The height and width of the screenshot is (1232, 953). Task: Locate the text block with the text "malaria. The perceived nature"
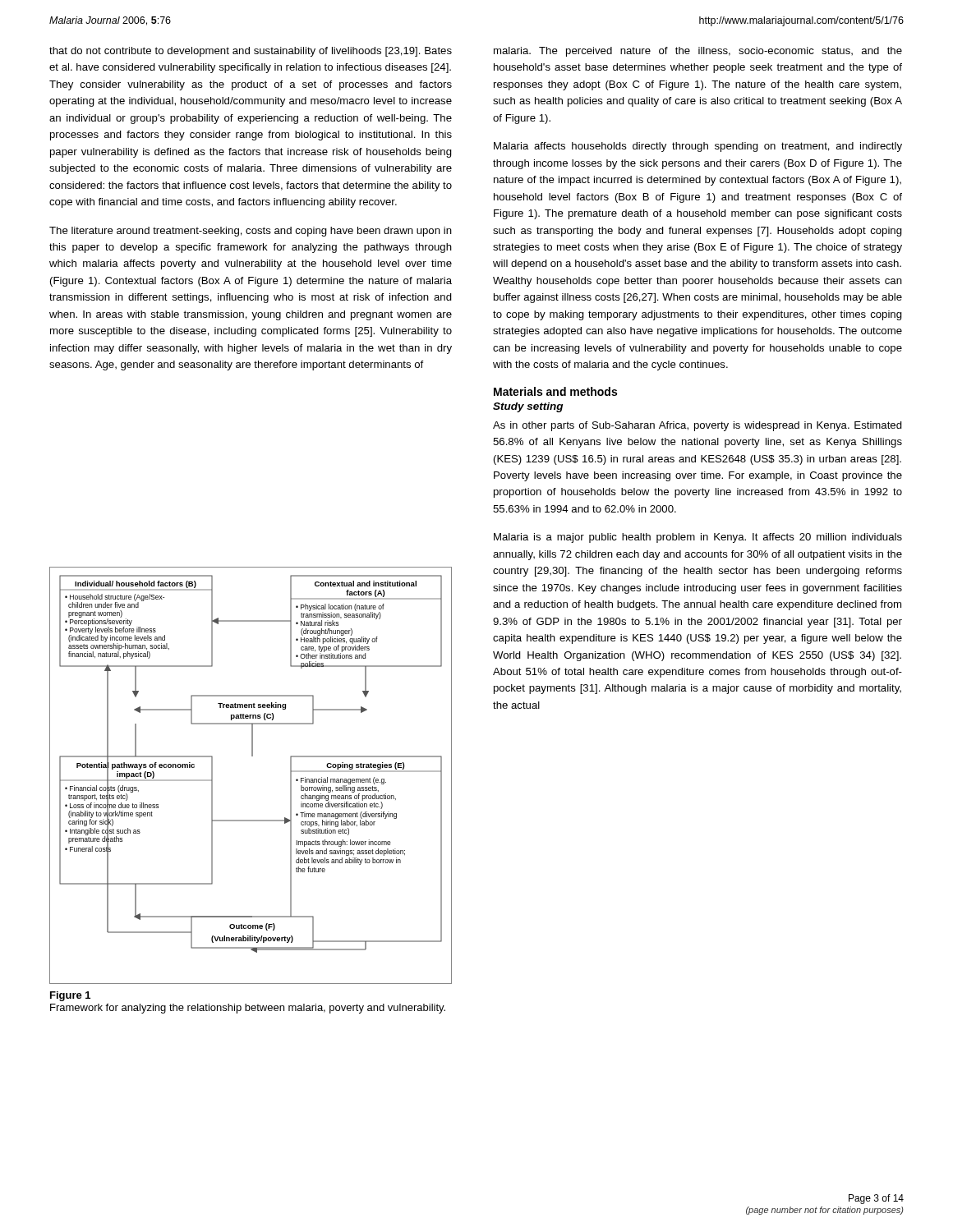698,84
